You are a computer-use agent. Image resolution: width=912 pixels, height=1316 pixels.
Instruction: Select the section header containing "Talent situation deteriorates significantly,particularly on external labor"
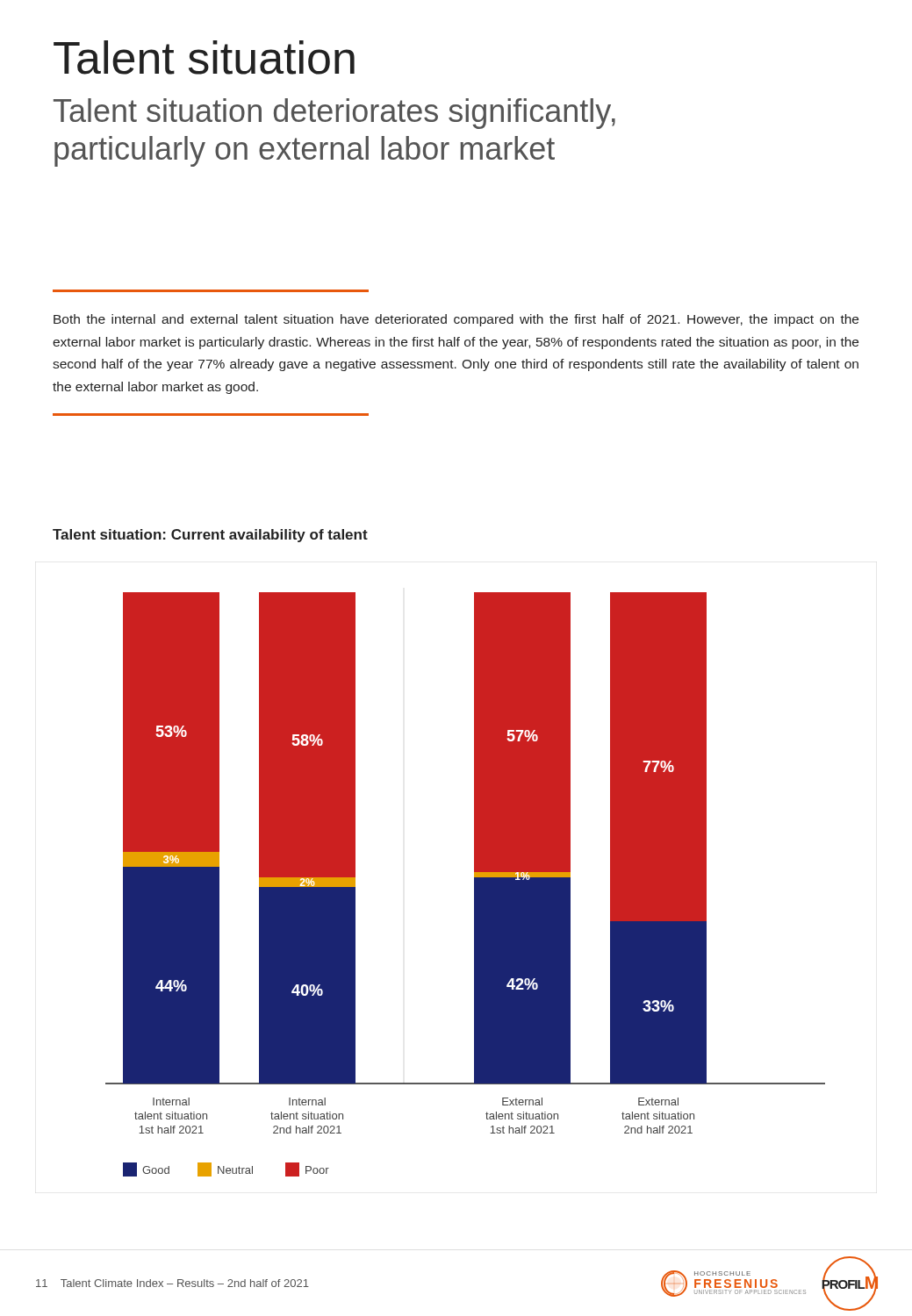456,130
